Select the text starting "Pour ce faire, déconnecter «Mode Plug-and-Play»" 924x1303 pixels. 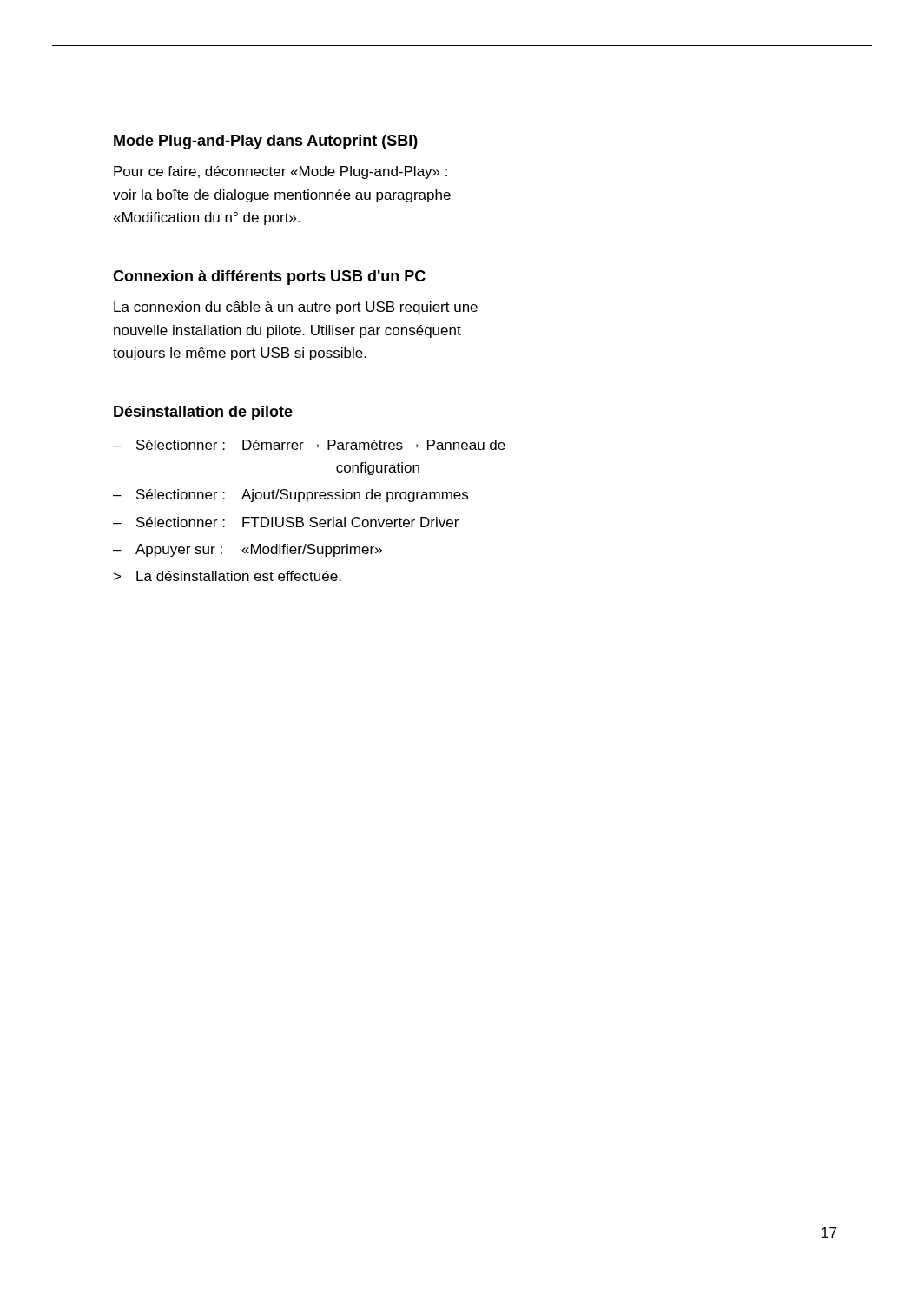282,195
